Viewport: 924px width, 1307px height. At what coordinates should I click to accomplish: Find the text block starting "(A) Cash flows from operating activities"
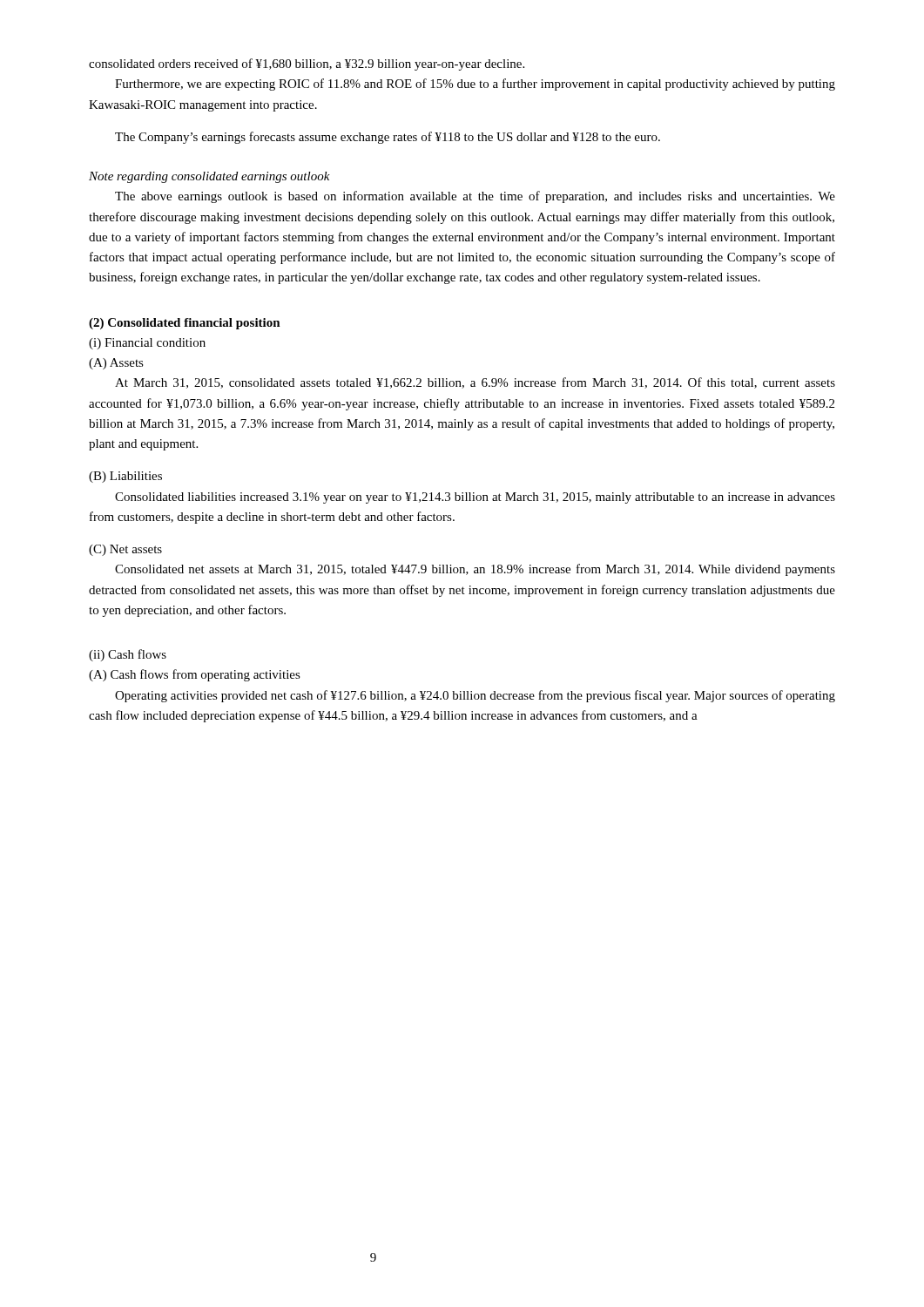tap(195, 675)
